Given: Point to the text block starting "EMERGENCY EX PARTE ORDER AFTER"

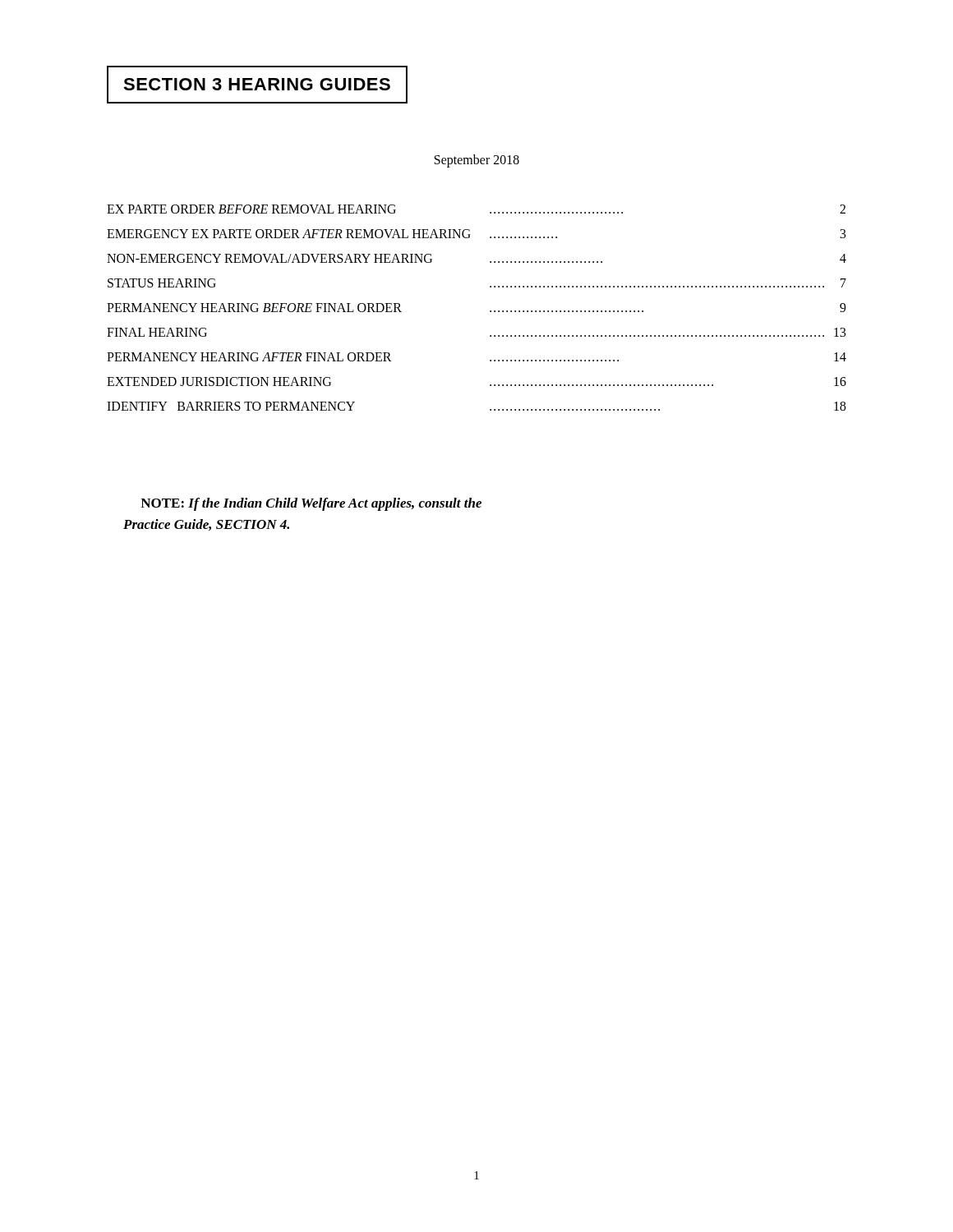Looking at the screenshot, I should 476,234.
